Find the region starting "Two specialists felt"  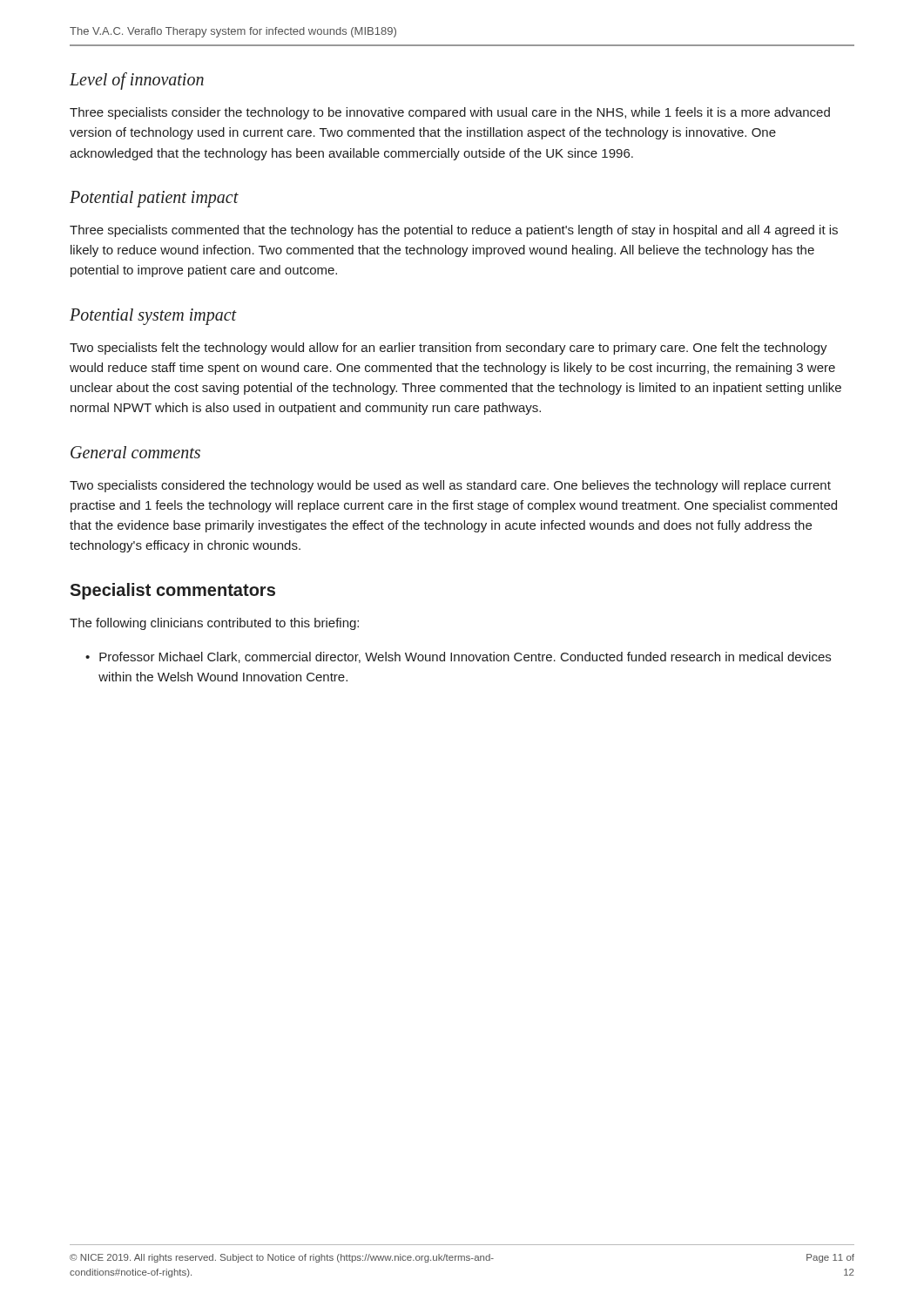point(462,377)
